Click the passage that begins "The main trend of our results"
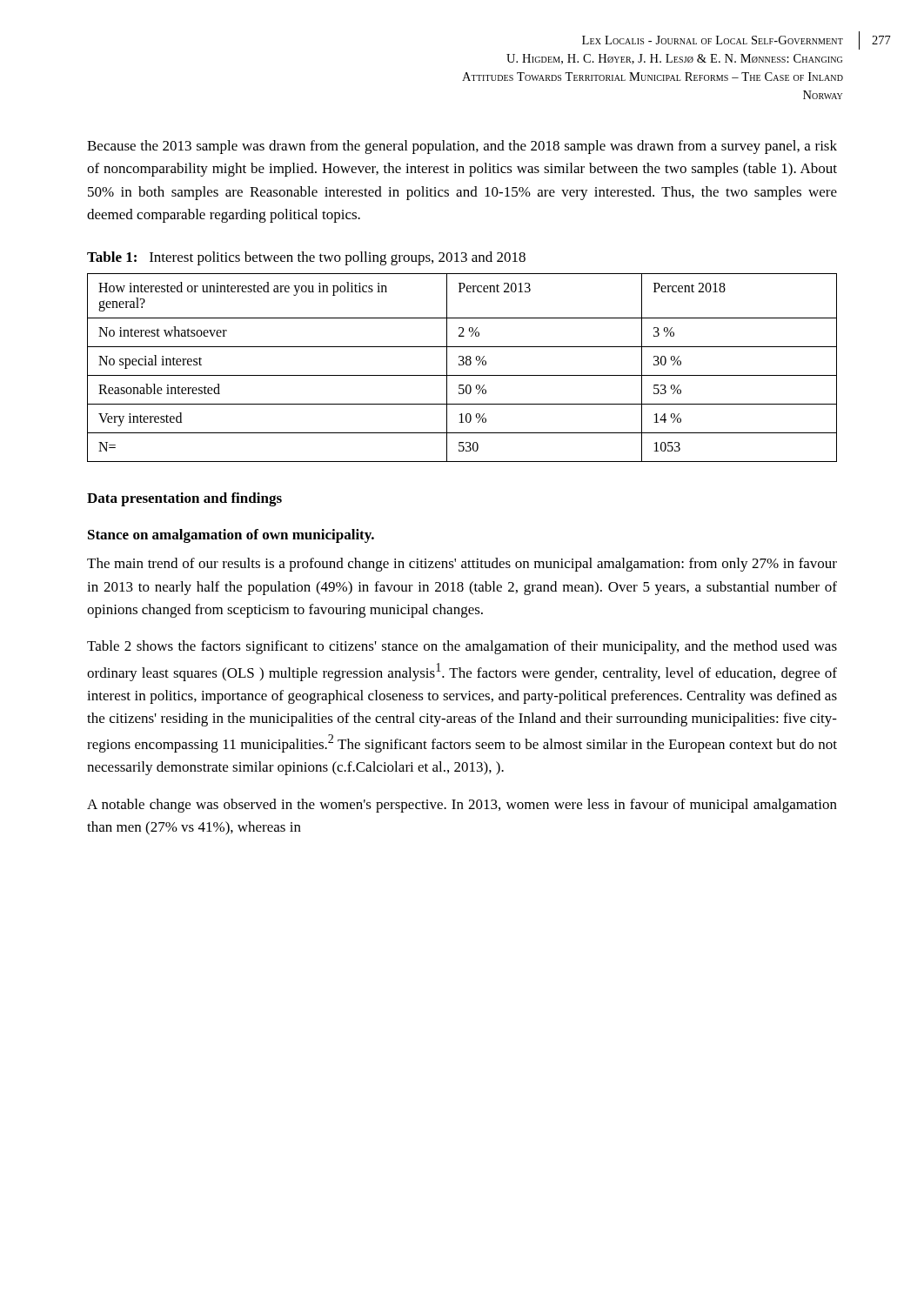This screenshot has width=924, height=1305. point(462,587)
